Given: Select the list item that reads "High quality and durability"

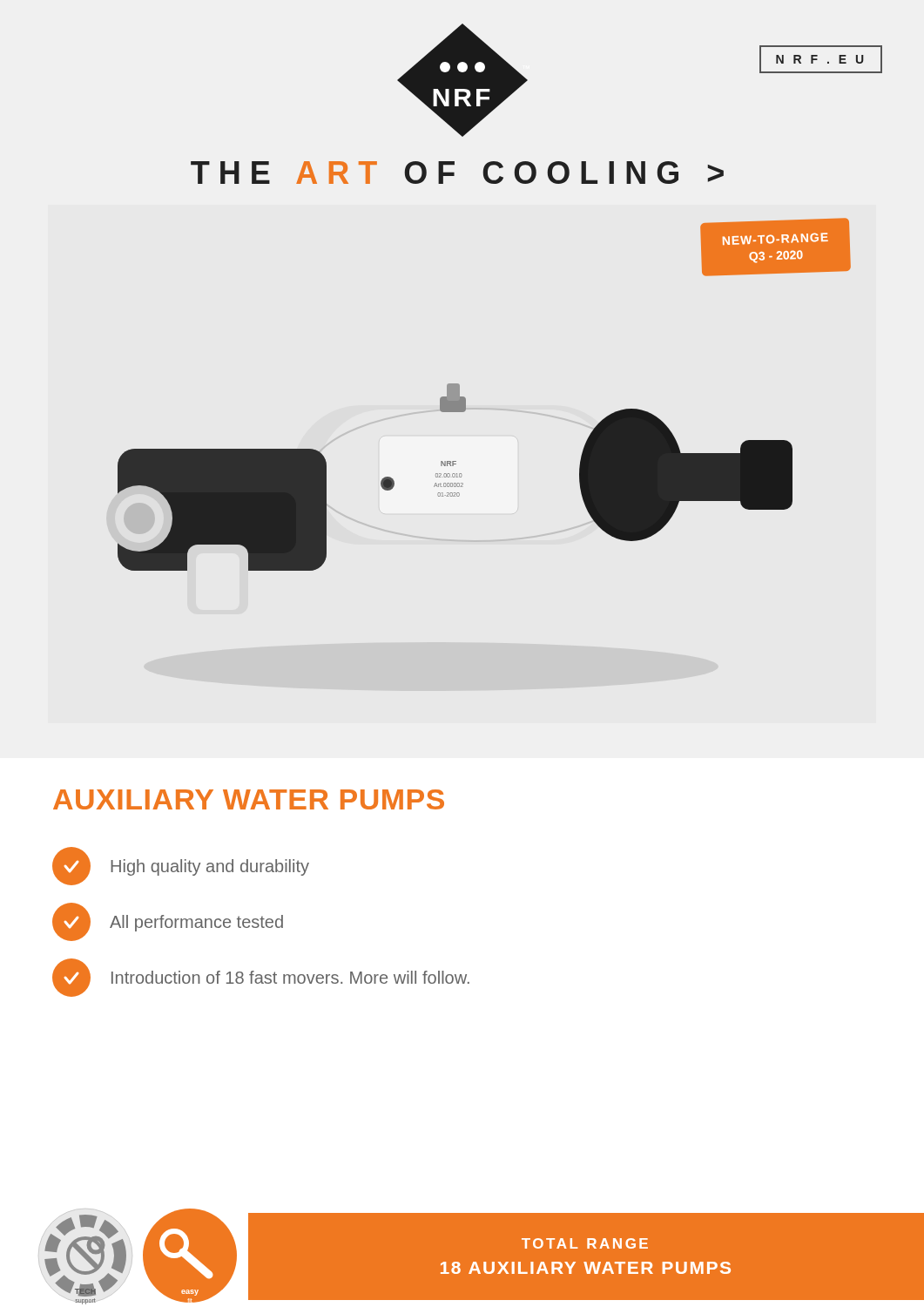Looking at the screenshot, I should coord(181,866).
